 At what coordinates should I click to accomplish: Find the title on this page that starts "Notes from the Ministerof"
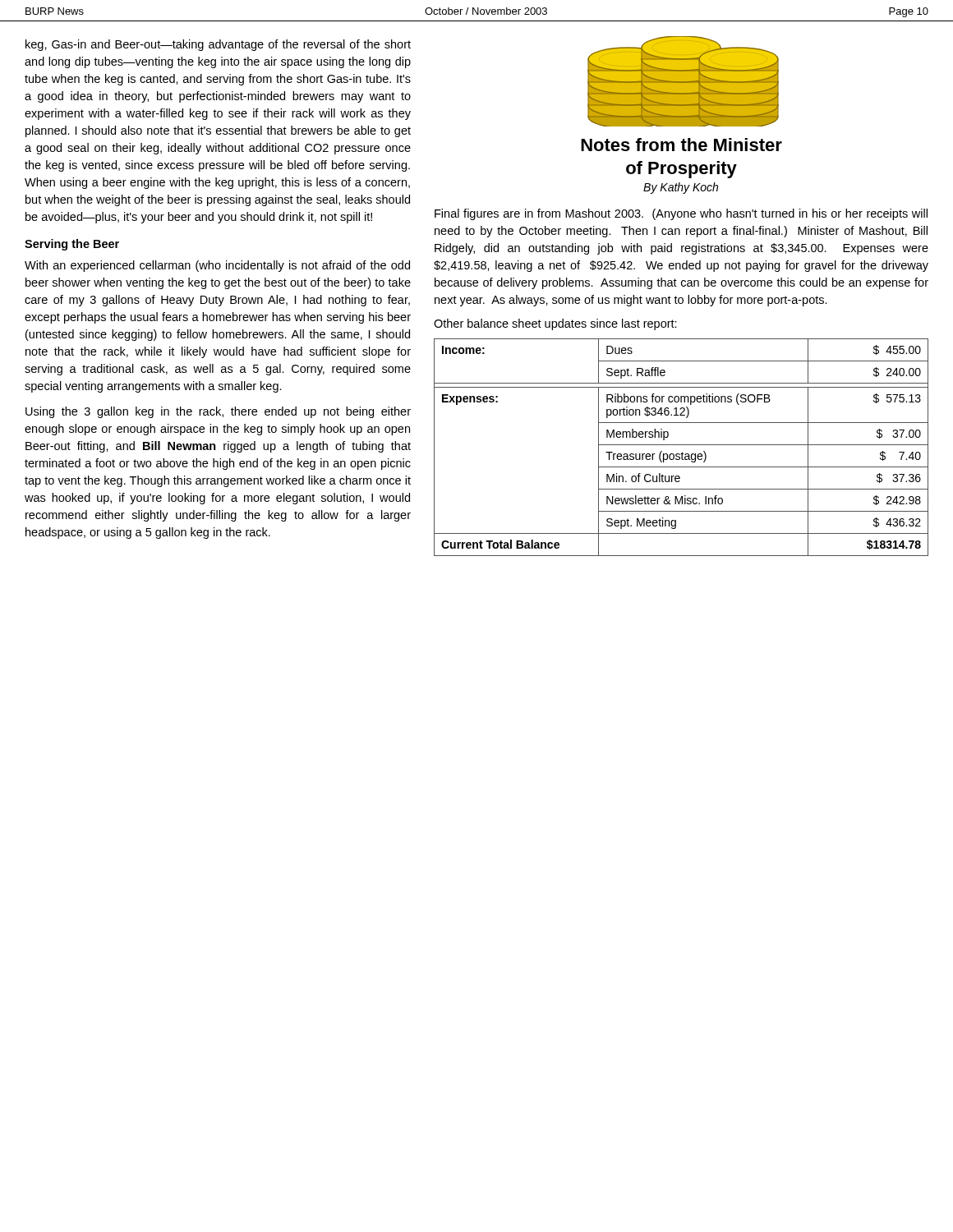point(681,156)
